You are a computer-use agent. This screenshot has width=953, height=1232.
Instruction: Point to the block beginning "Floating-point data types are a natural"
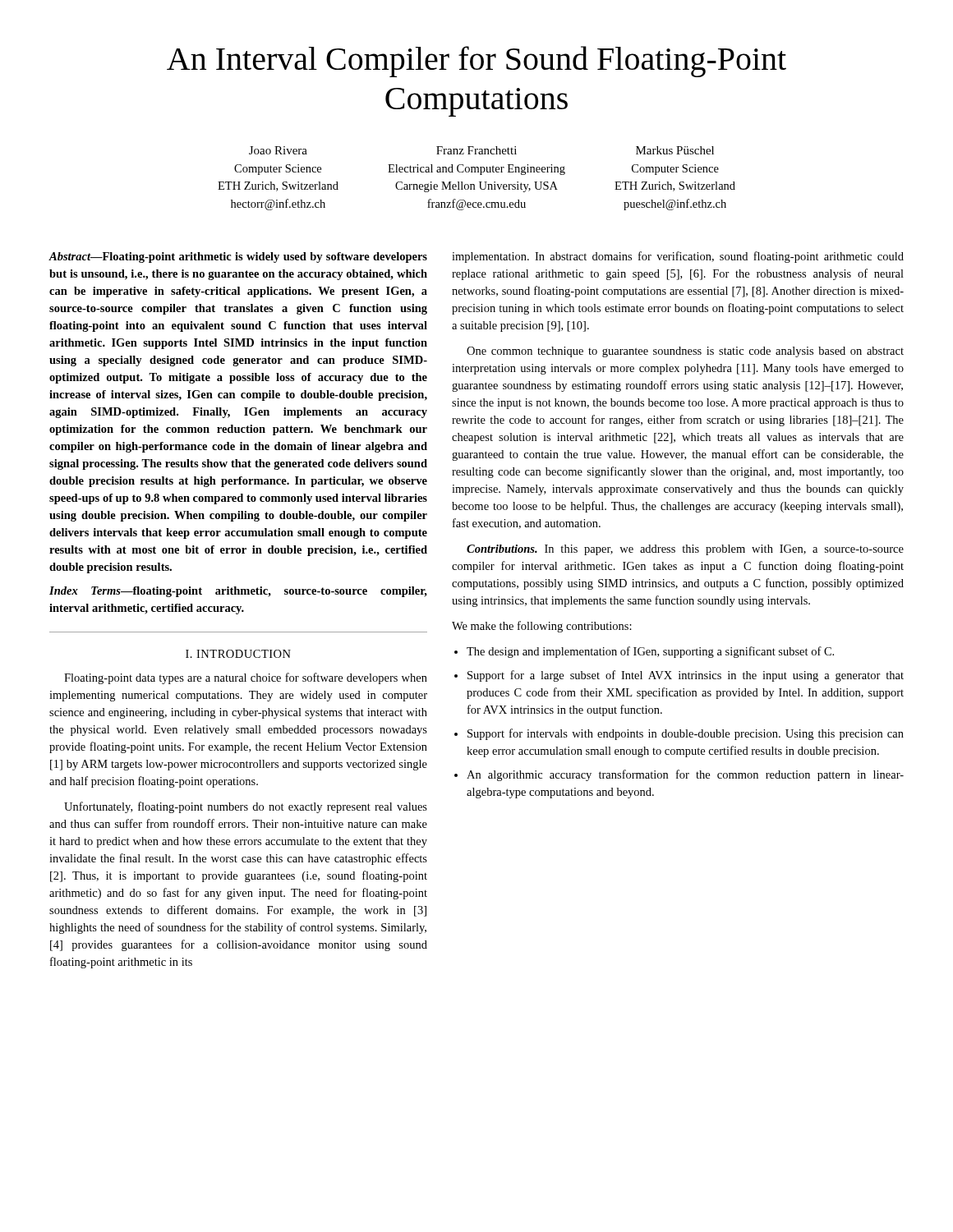tap(238, 820)
